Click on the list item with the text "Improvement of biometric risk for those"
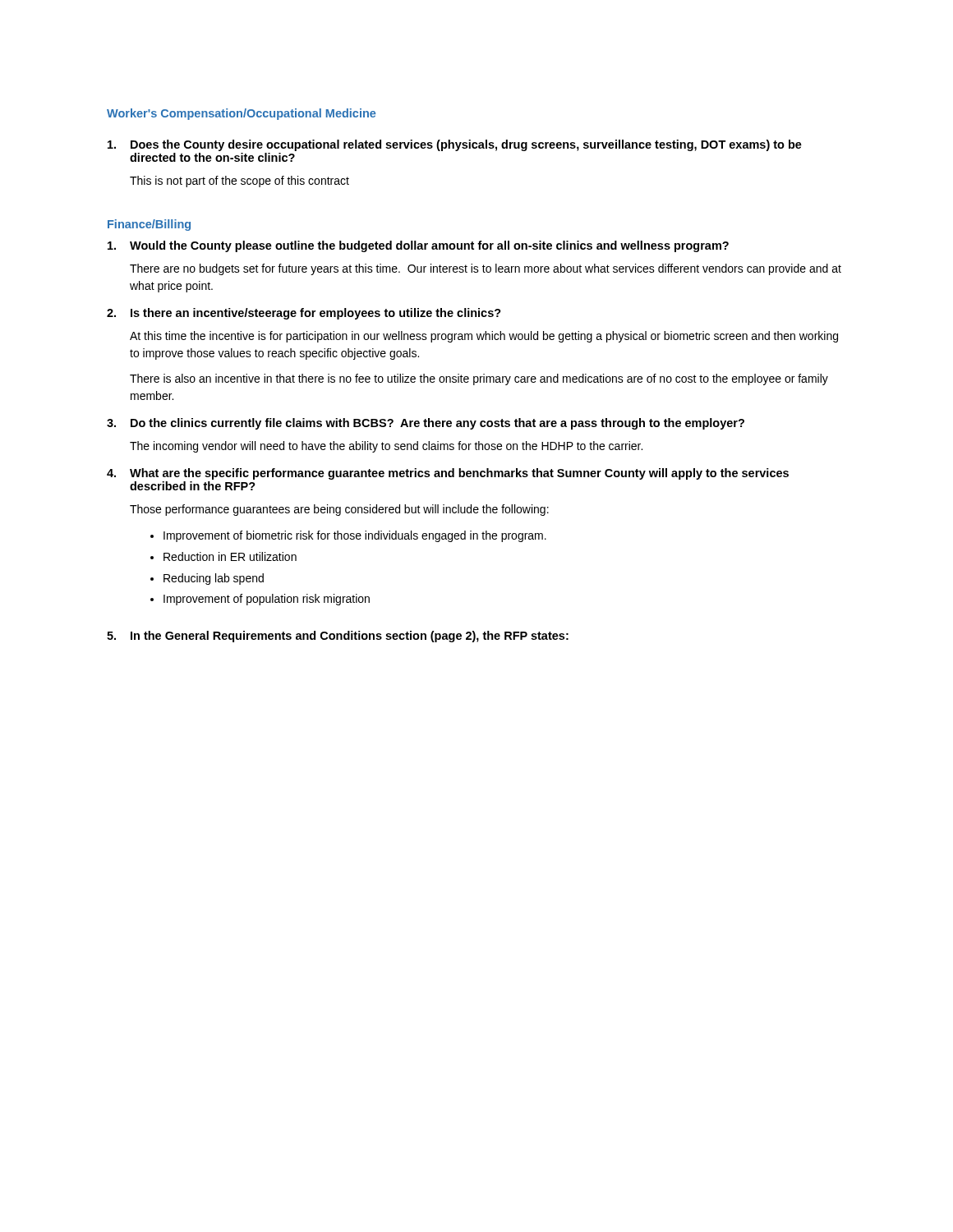 tap(355, 535)
